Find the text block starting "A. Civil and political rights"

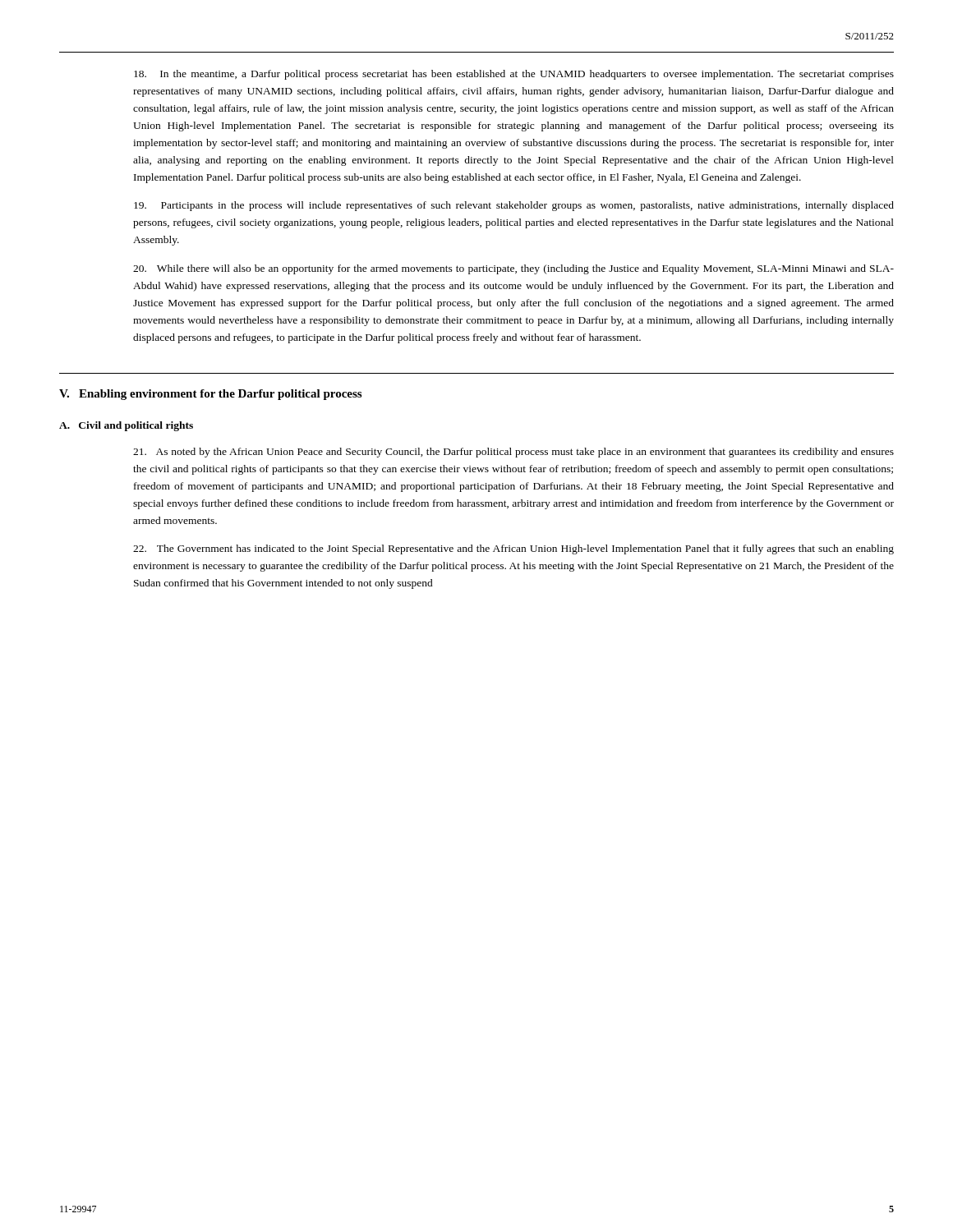click(x=126, y=425)
